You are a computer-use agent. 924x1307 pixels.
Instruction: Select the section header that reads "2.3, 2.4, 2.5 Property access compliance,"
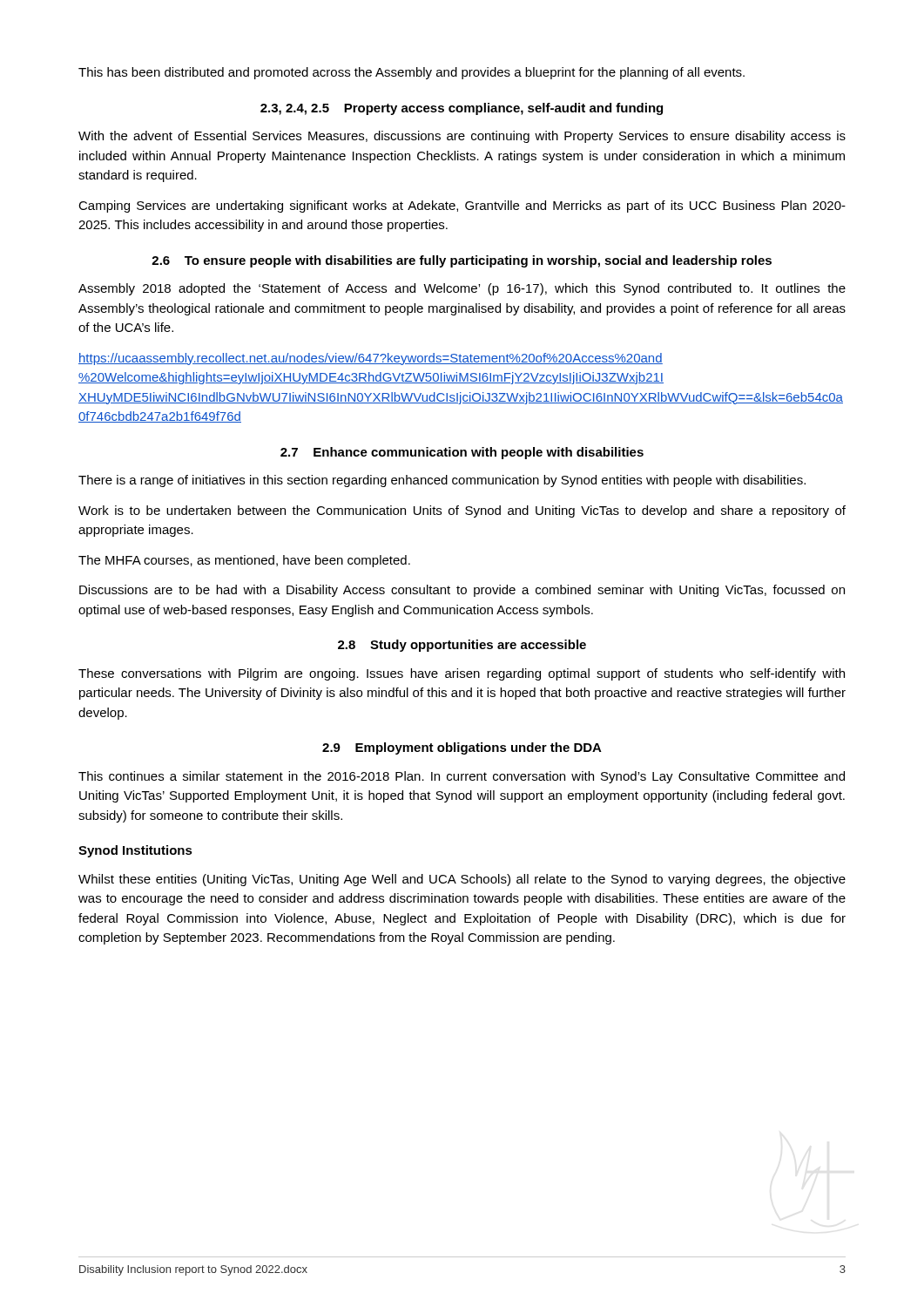click(x=462, y=108)
